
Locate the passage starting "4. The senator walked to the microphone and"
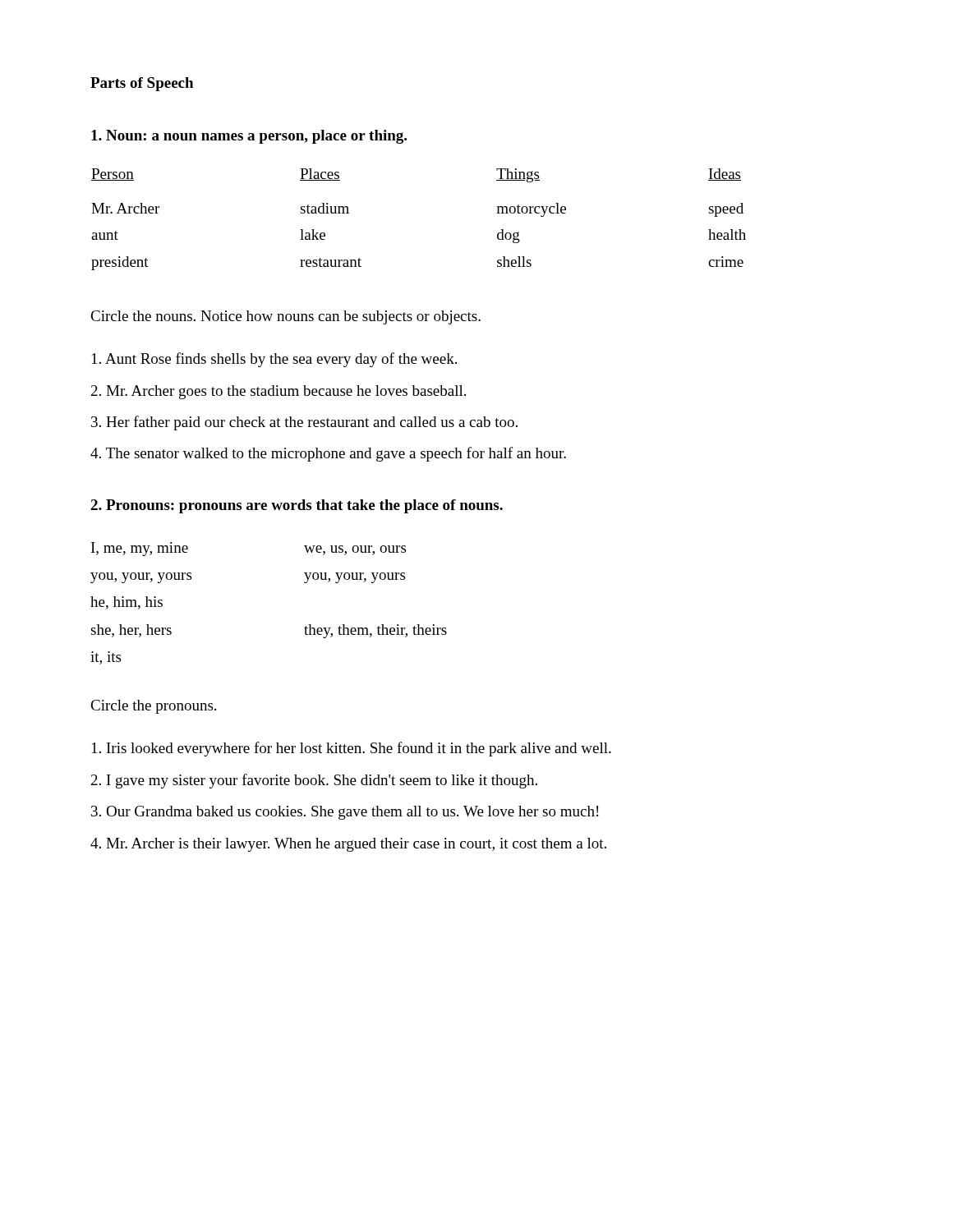pos(329,453)
